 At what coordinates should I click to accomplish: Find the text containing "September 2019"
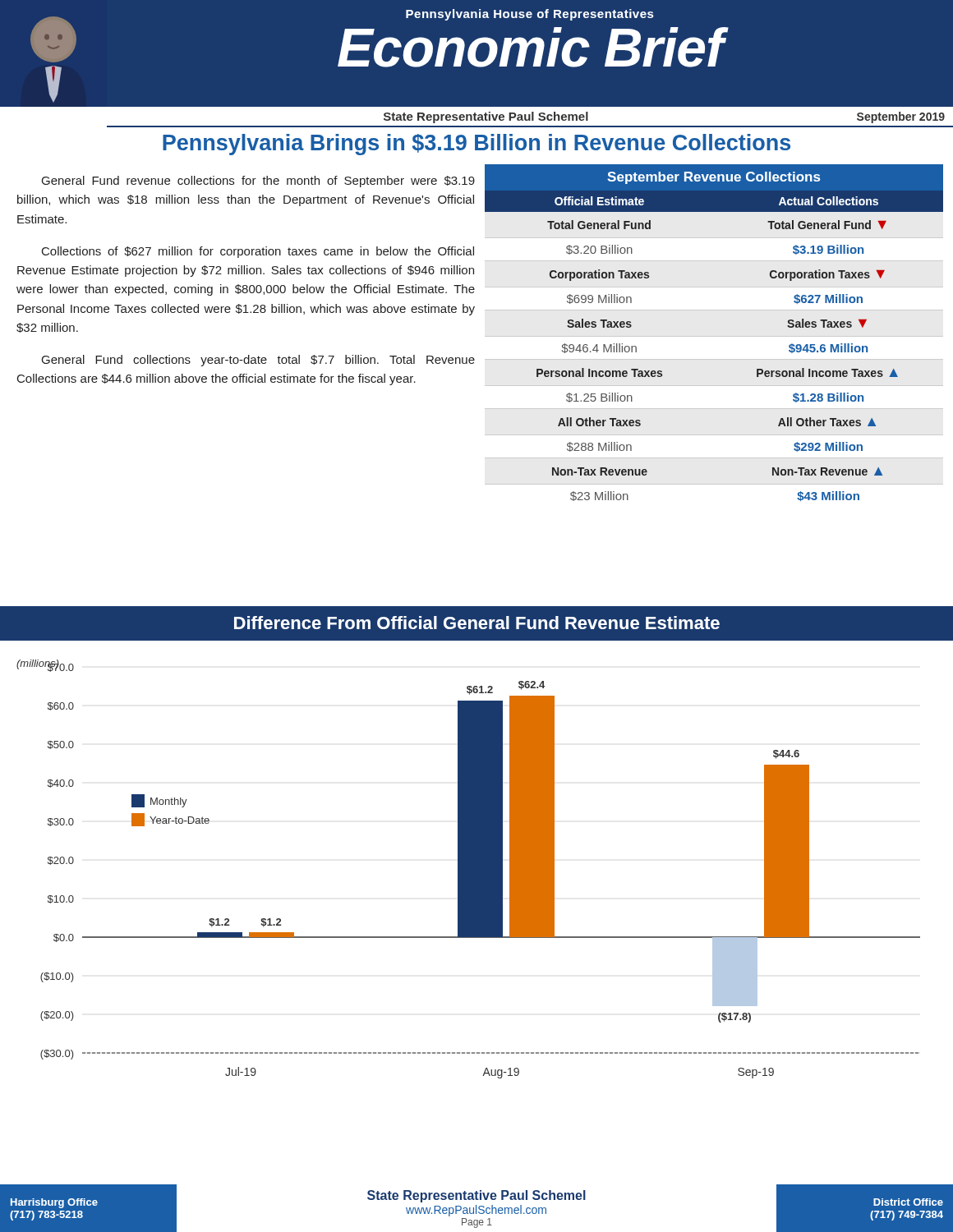pyautogui.click(x=901, y=116)
